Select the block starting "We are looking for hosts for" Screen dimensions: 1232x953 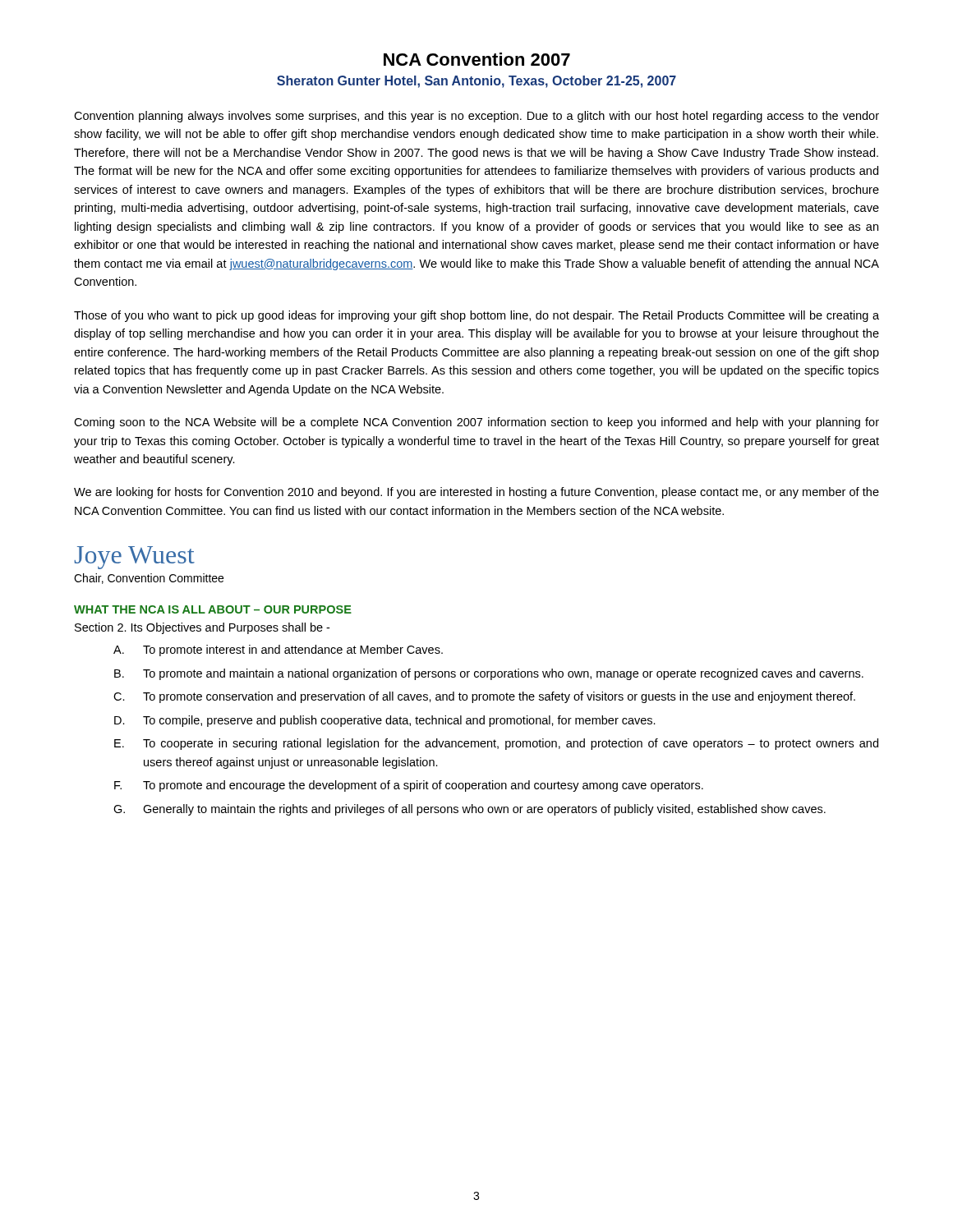pos(476,502)
